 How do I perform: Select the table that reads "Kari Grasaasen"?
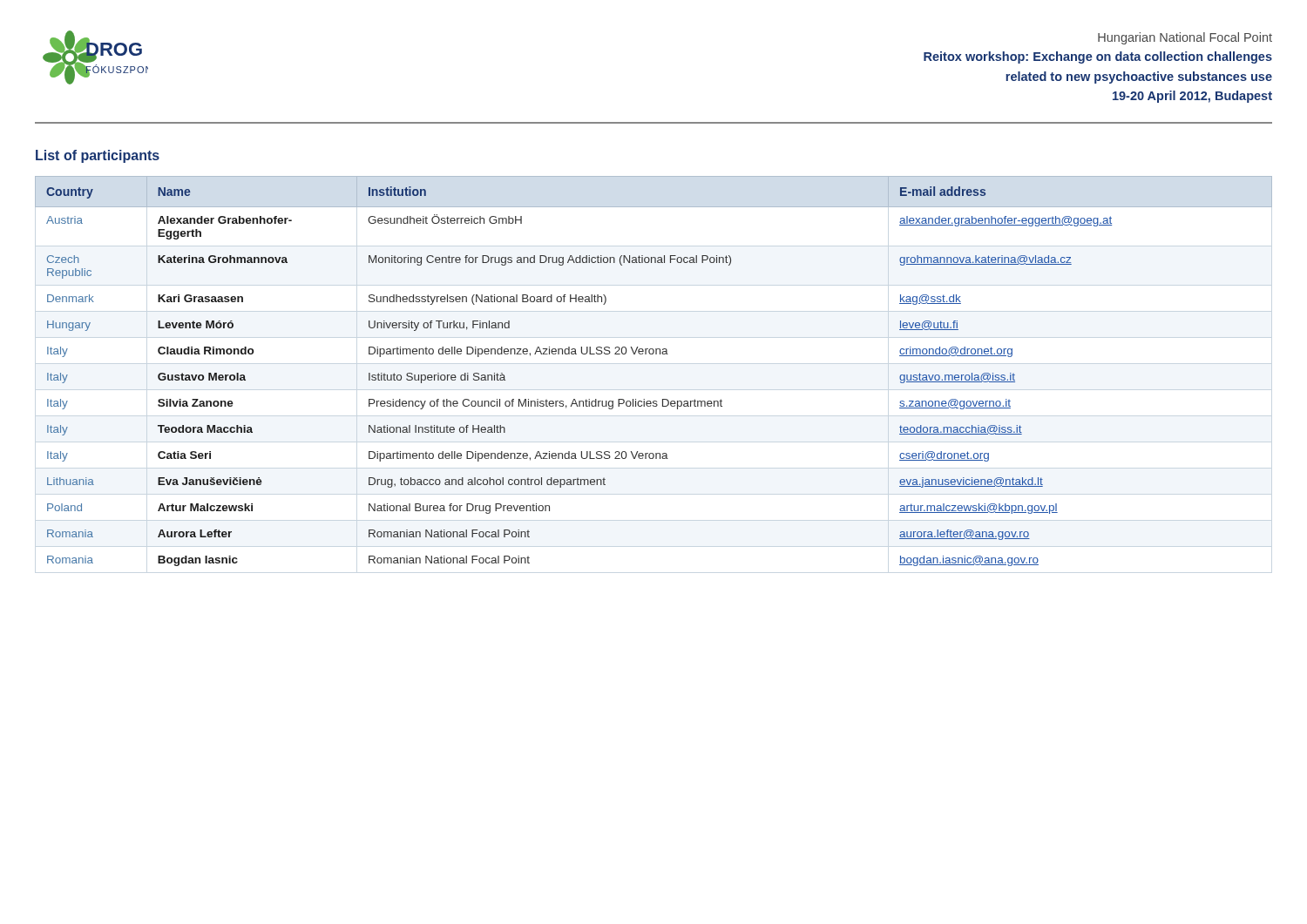click(654, 374)
